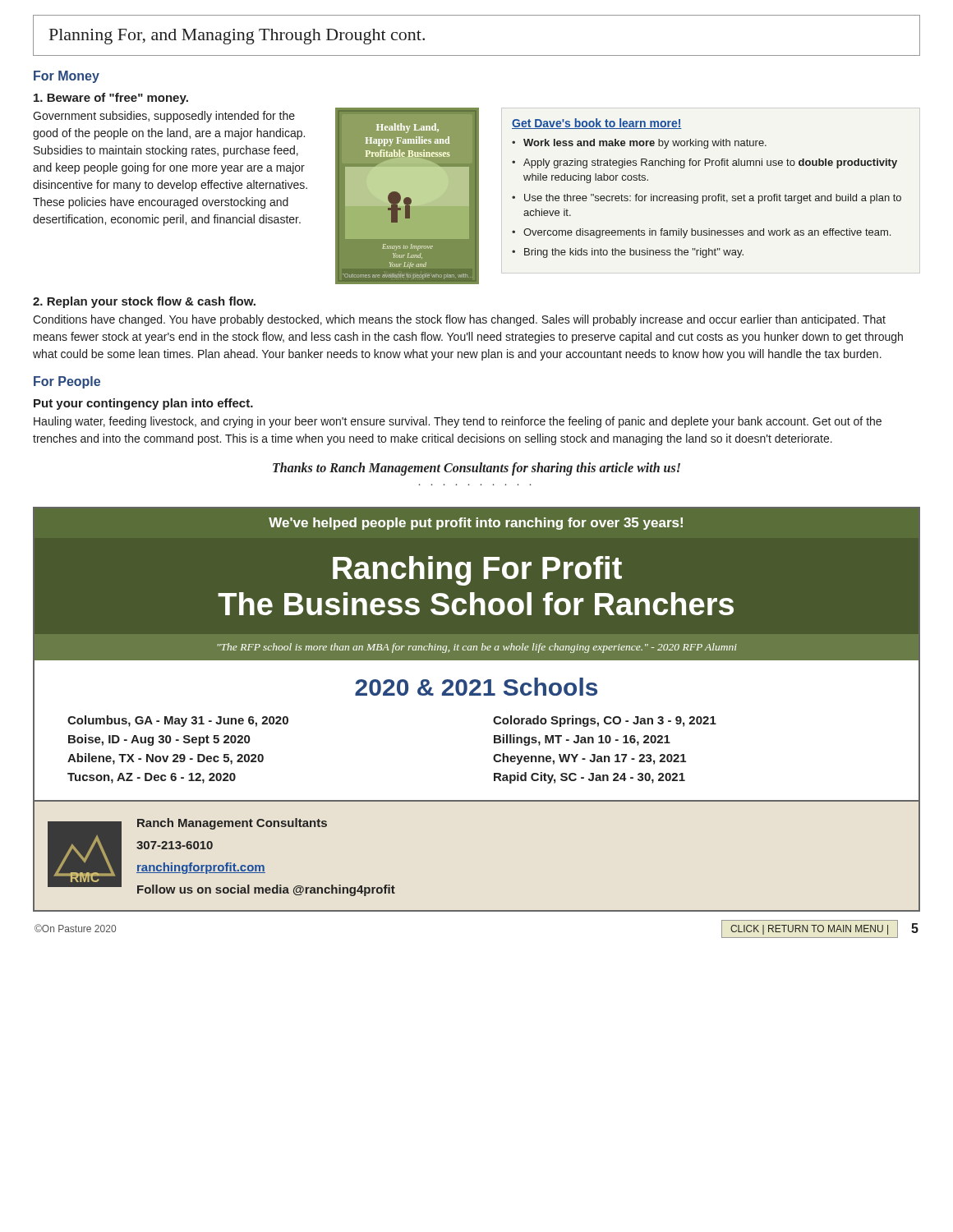Find the illustration
This screenshot has width=953, height=1232.
pos(407,197)
